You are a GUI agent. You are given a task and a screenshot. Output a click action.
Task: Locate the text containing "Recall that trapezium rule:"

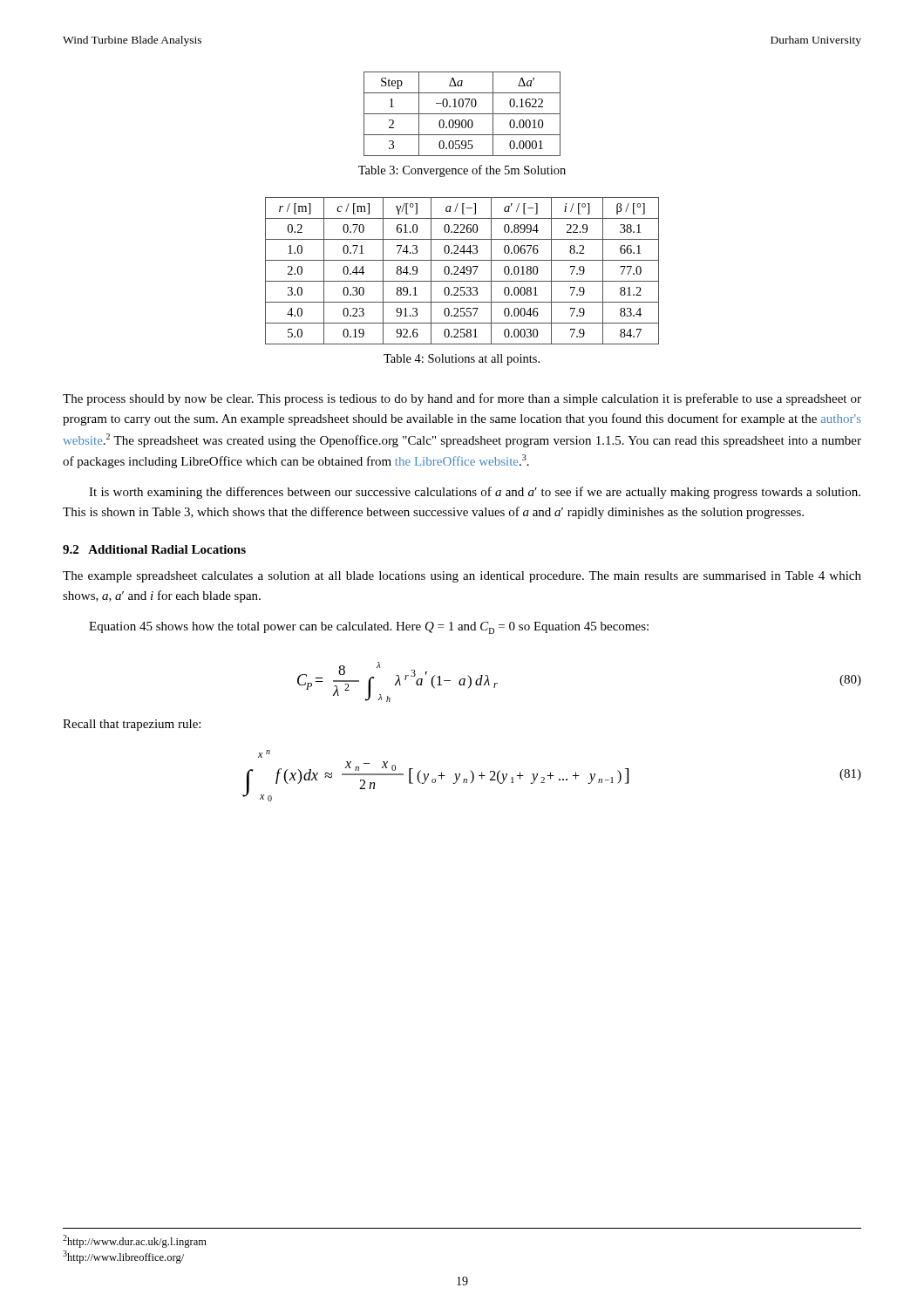(132, 723)
